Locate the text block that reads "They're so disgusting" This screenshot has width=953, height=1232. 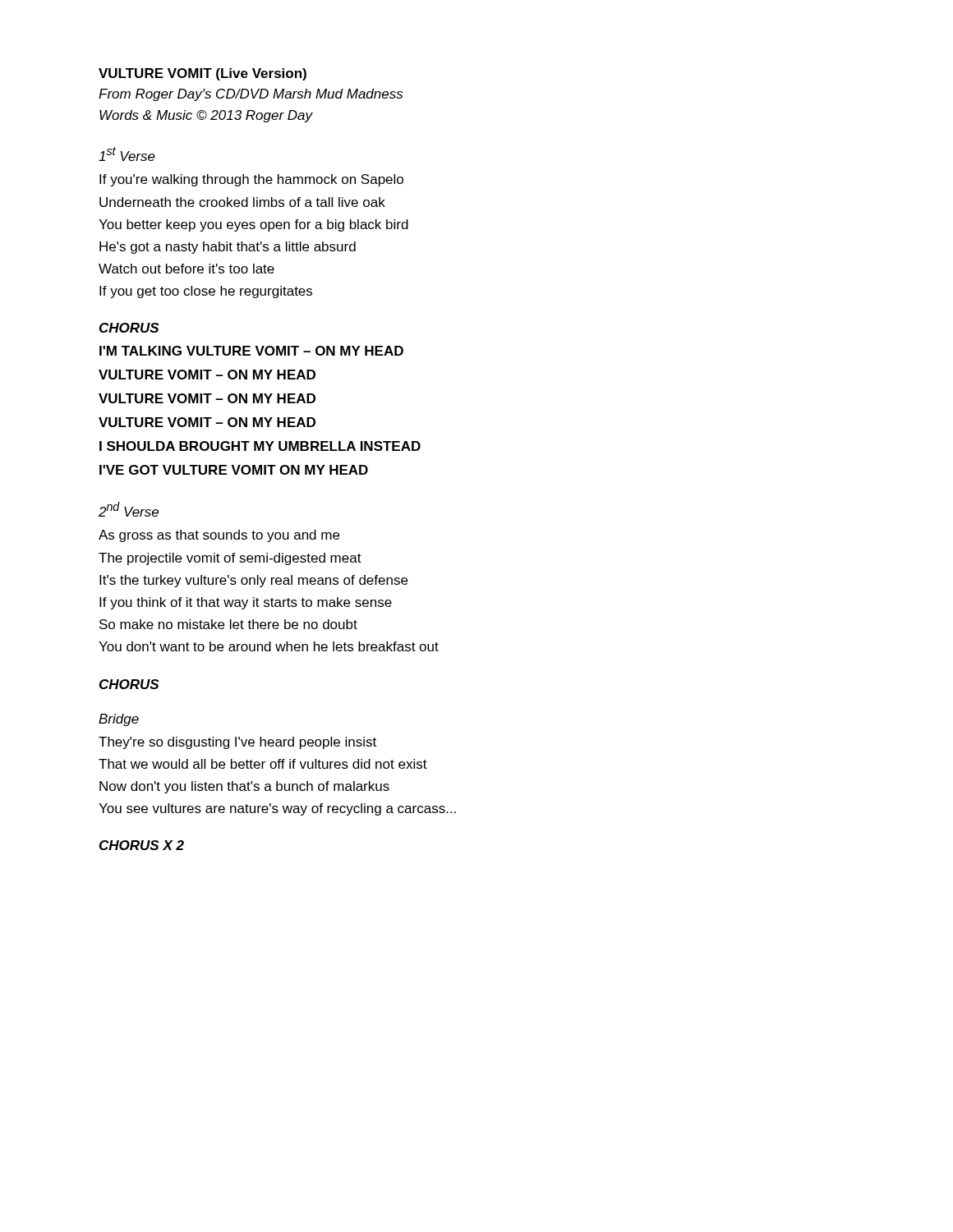(237, 743)
